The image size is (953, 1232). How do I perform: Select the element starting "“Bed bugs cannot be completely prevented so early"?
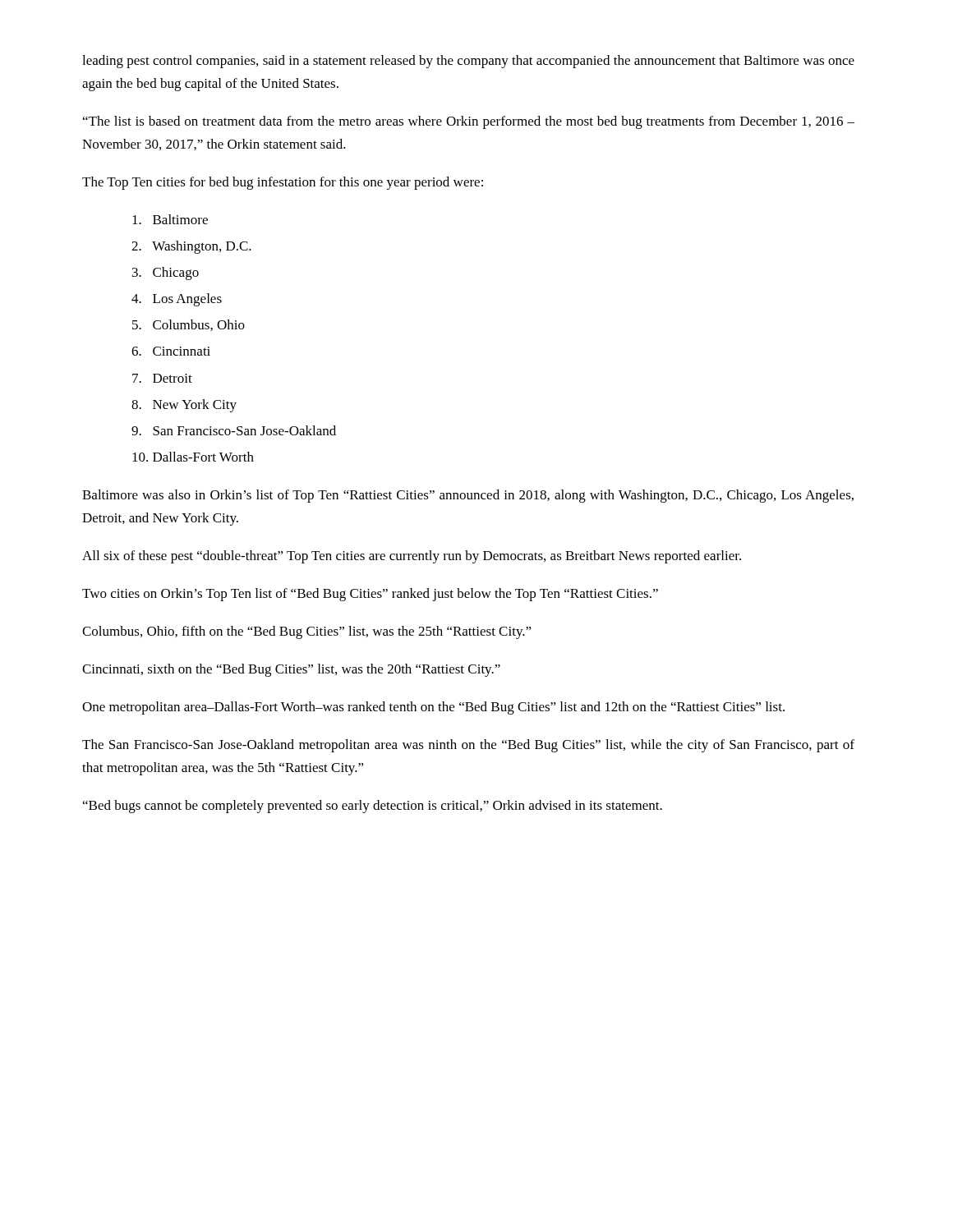[x=372, y=805]
